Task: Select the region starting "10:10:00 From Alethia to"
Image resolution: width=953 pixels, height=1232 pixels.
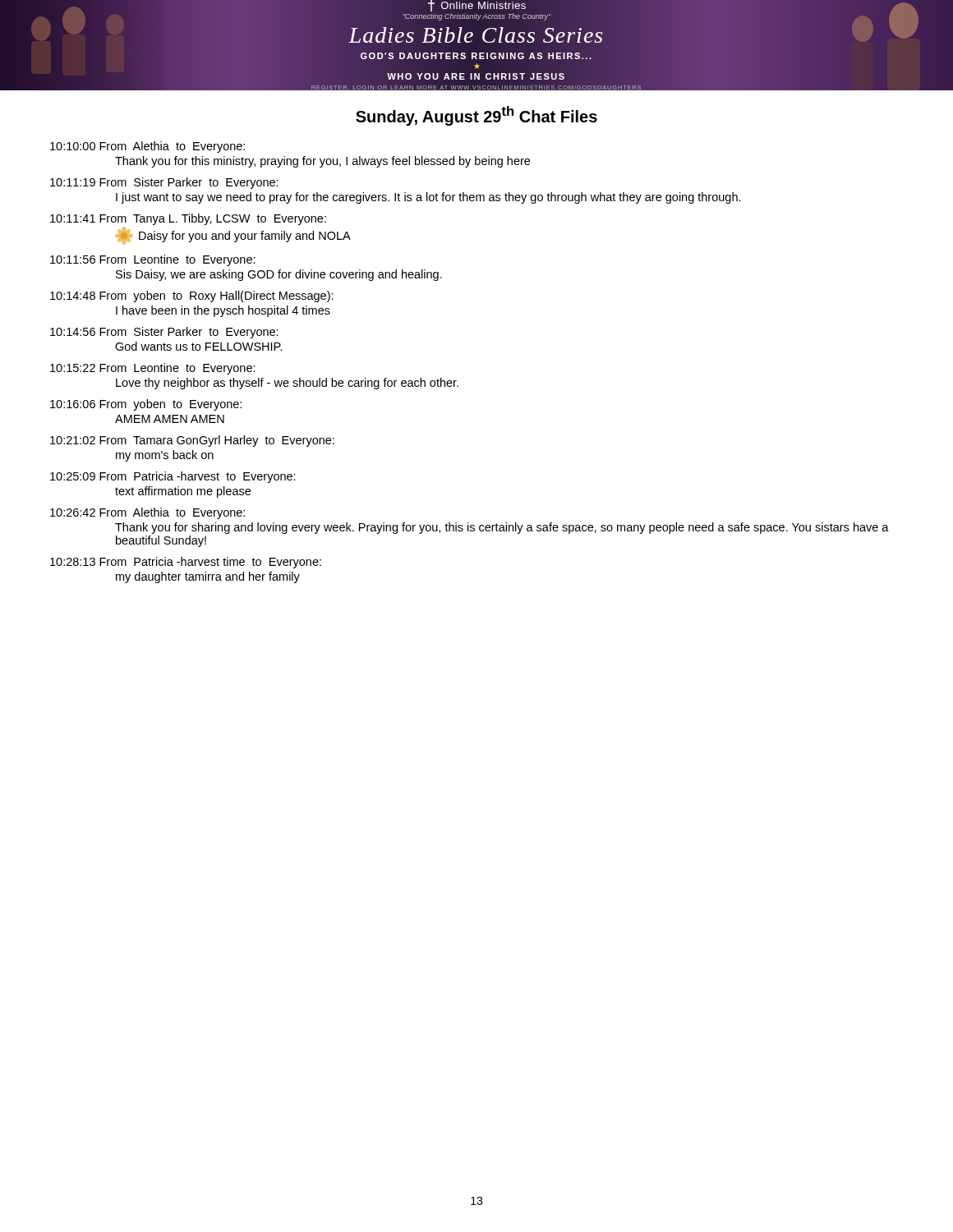Action: (x=476, y=153)
